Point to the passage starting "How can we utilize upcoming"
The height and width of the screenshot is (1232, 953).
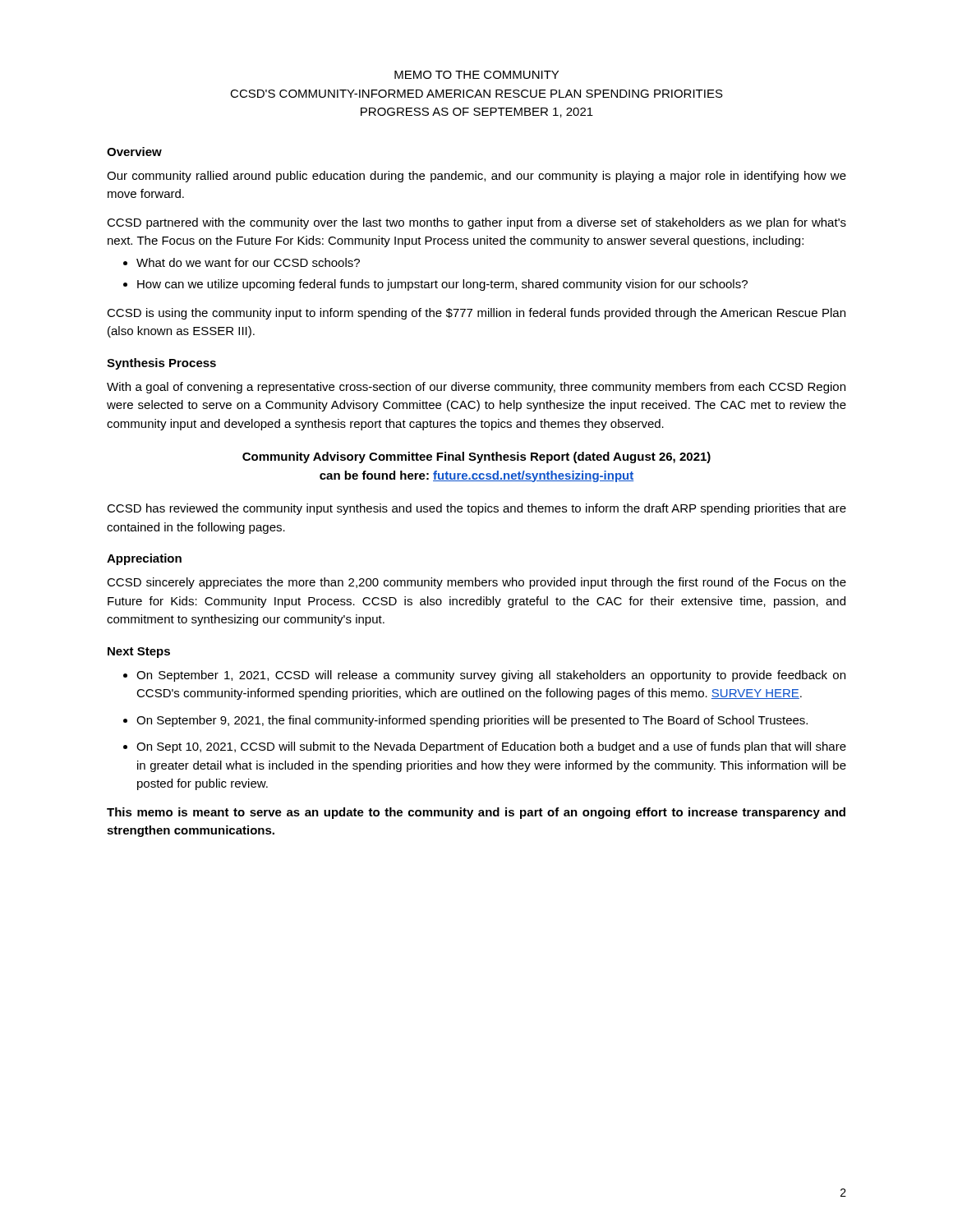click(x=442, y=284)
